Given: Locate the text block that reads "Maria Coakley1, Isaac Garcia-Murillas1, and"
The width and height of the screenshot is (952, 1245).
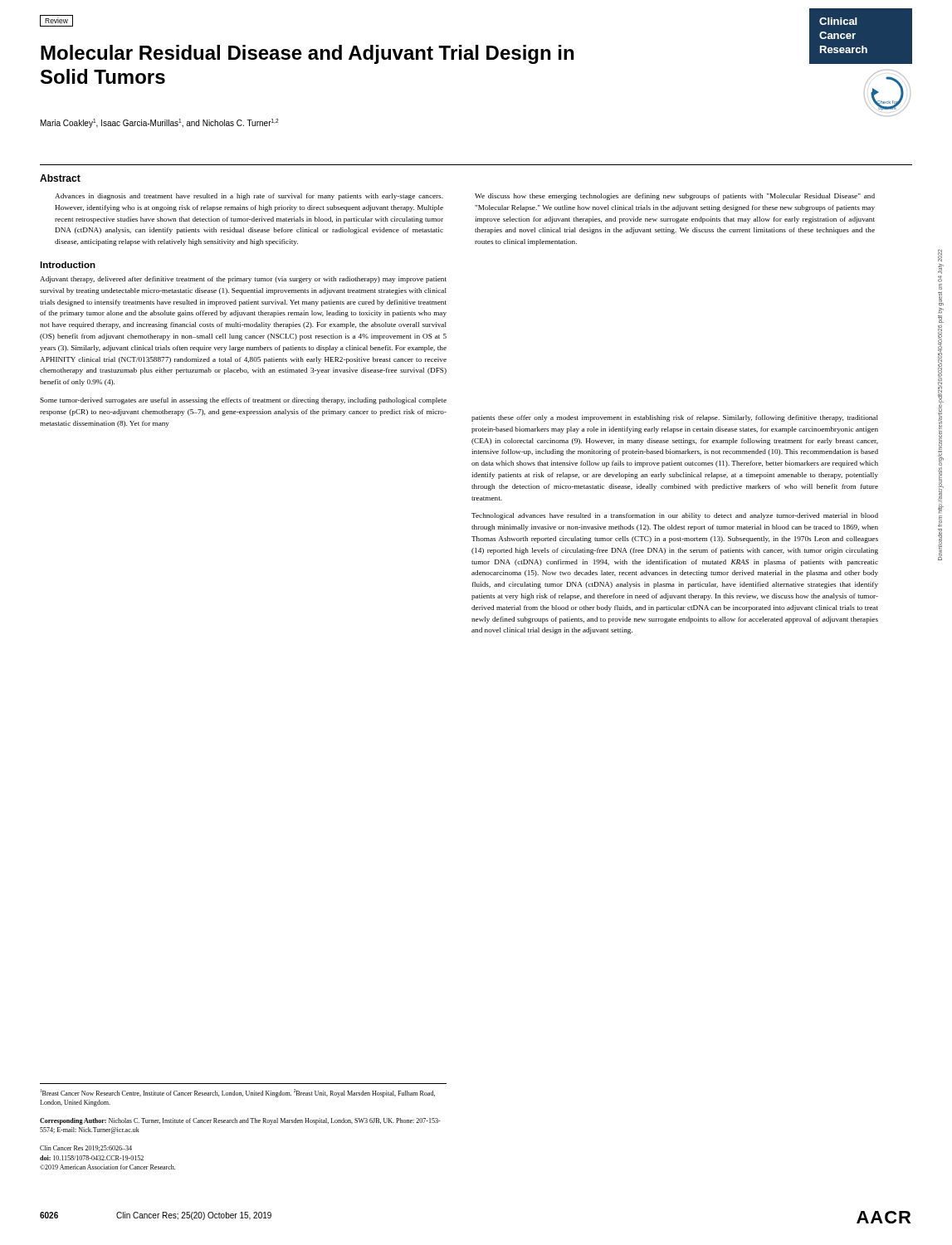Looking at the screenshot, I should pyautogui.click(x=159, y=123).
